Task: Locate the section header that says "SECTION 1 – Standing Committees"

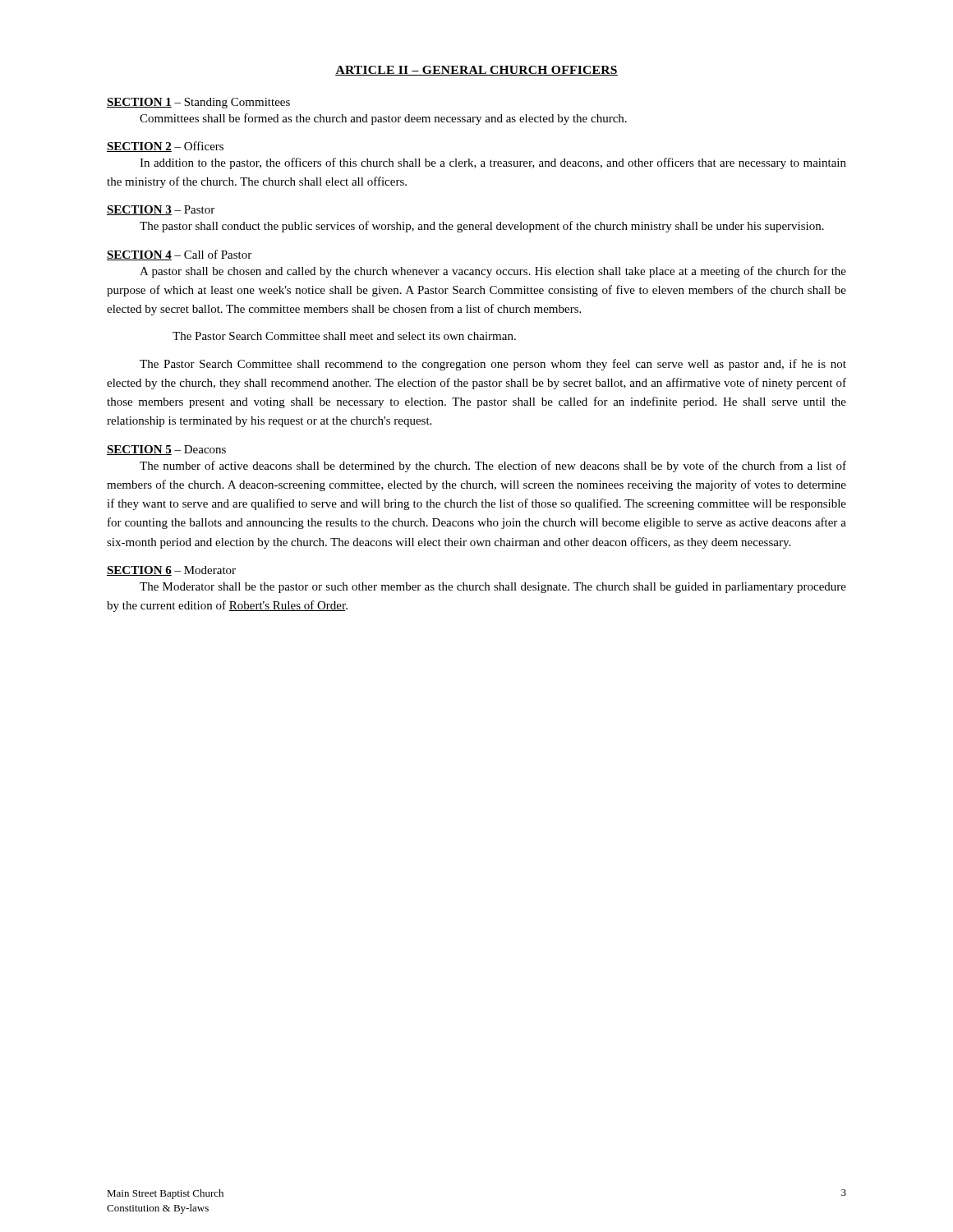Action: tap(199, 101)
